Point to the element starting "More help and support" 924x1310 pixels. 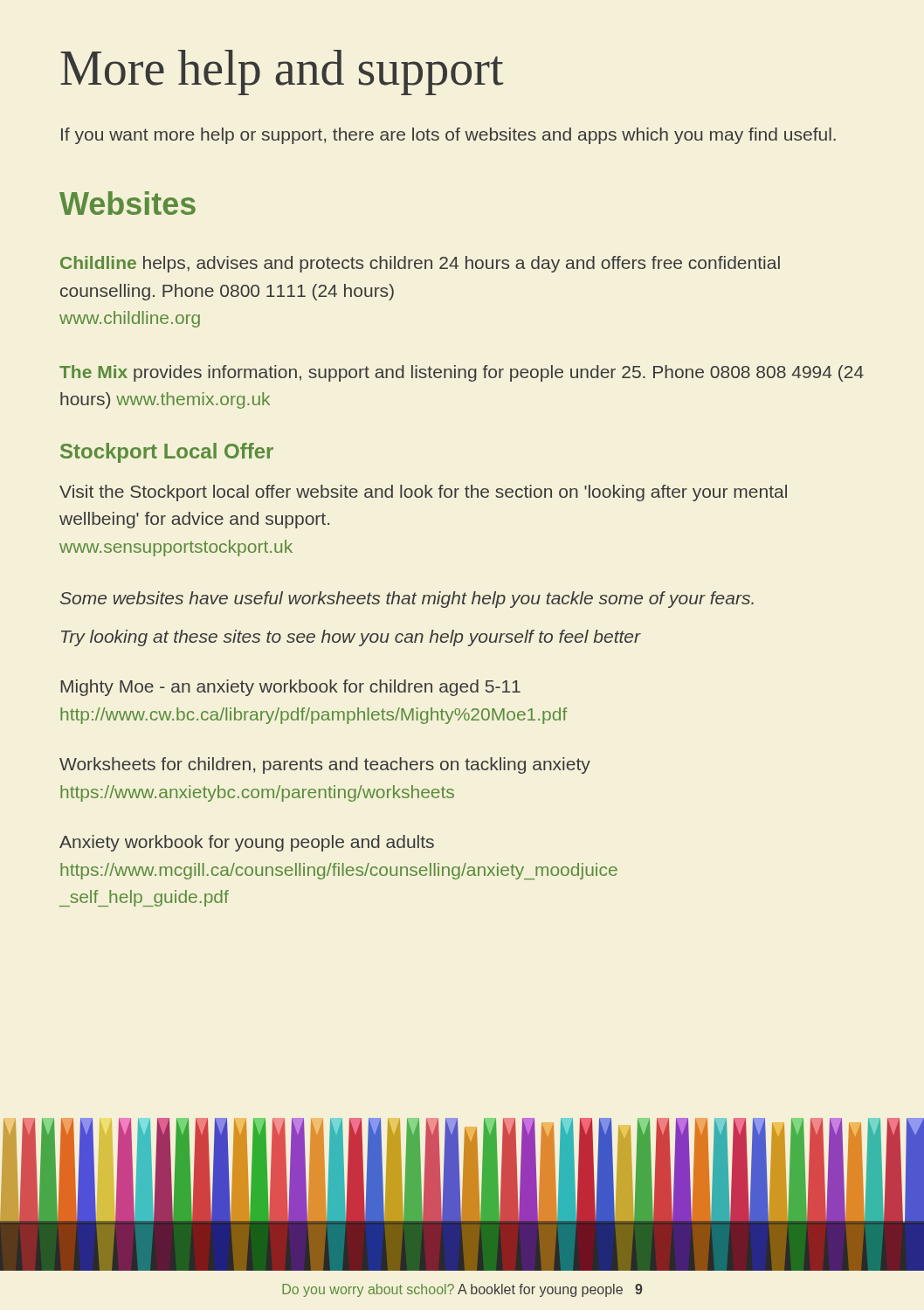pyautogui.click(x=281, y=69)
